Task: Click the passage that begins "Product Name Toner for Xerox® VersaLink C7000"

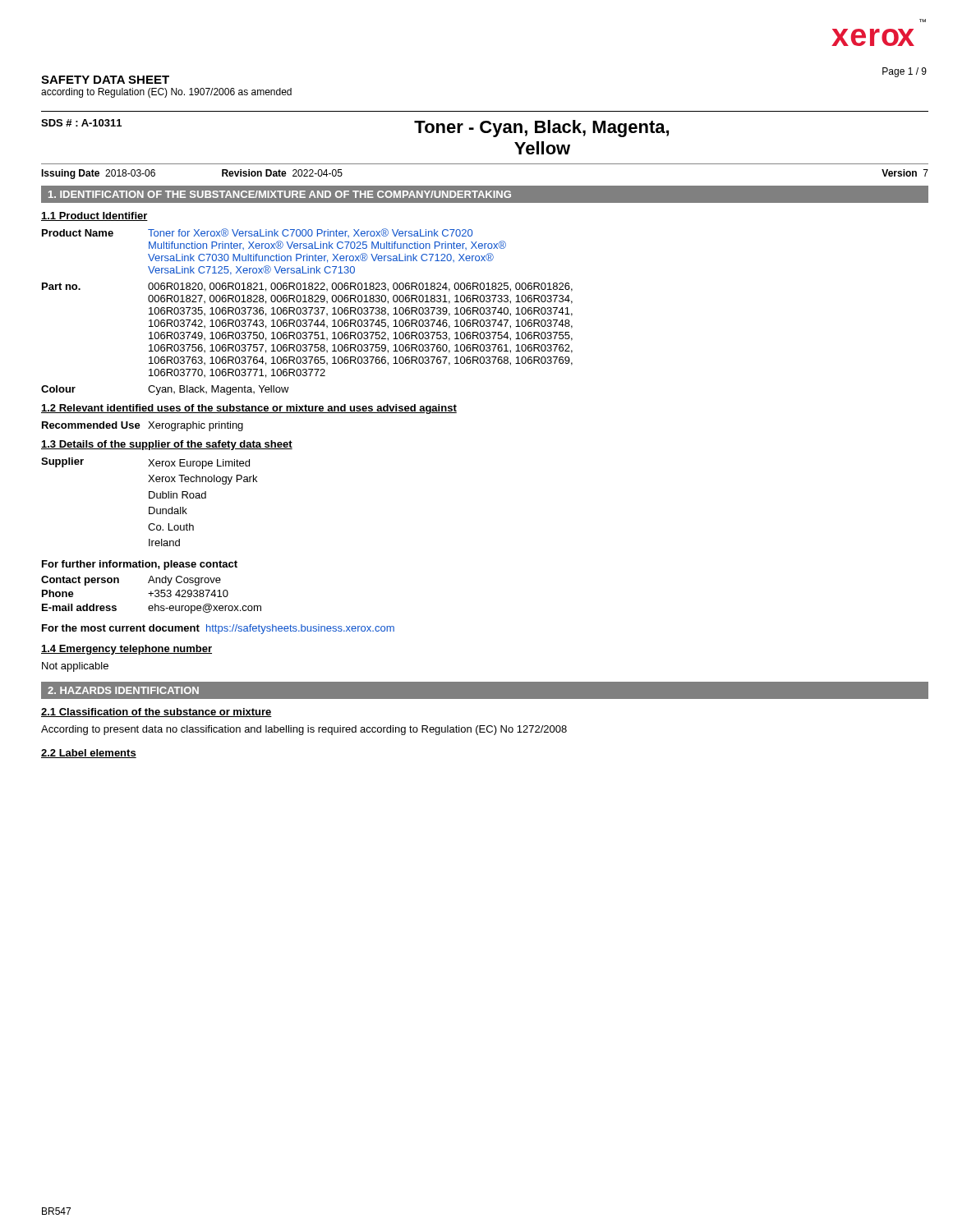Action: 485,251
